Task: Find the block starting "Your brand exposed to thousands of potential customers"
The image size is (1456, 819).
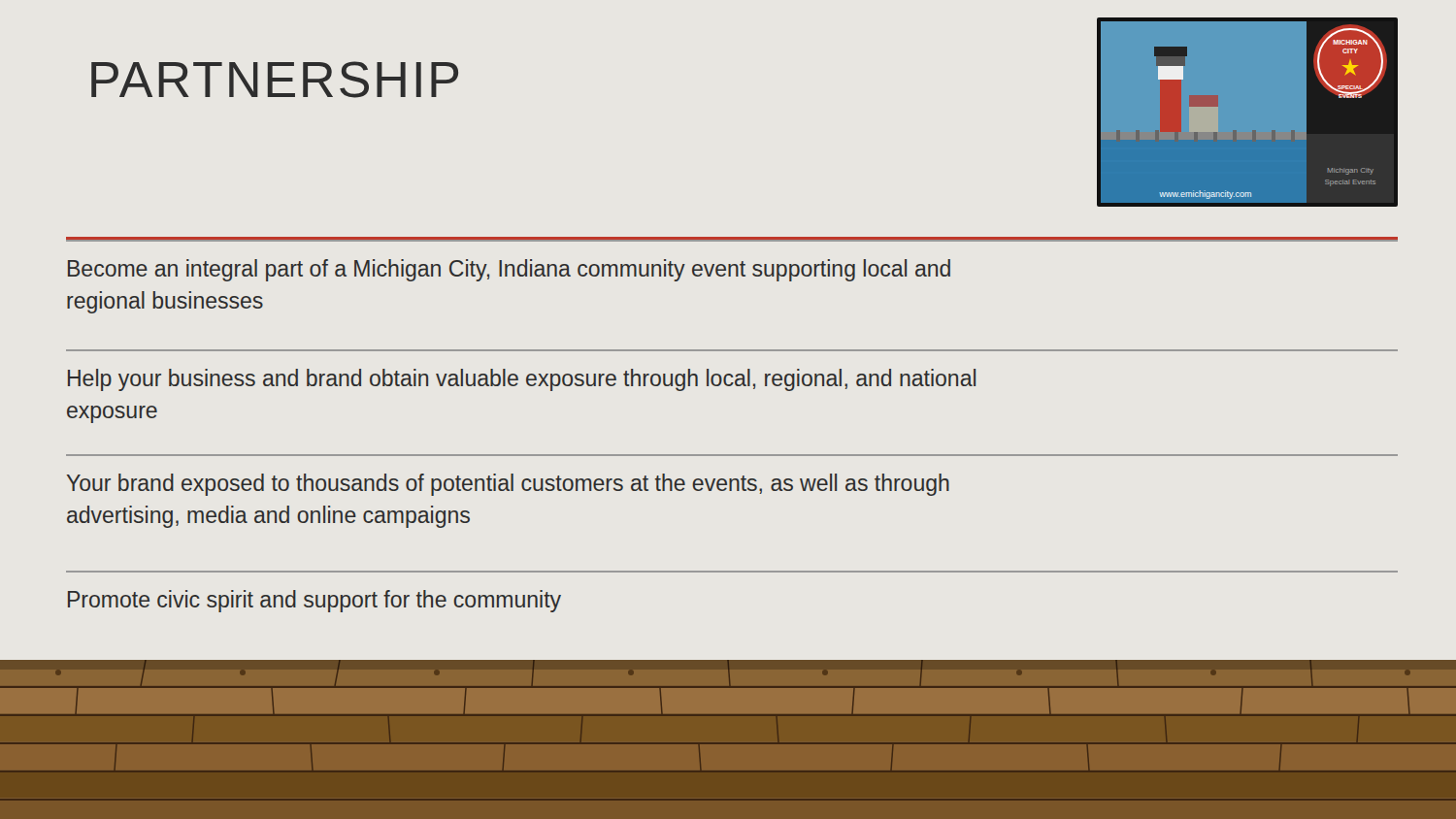Action: click(x=508, y=499)
